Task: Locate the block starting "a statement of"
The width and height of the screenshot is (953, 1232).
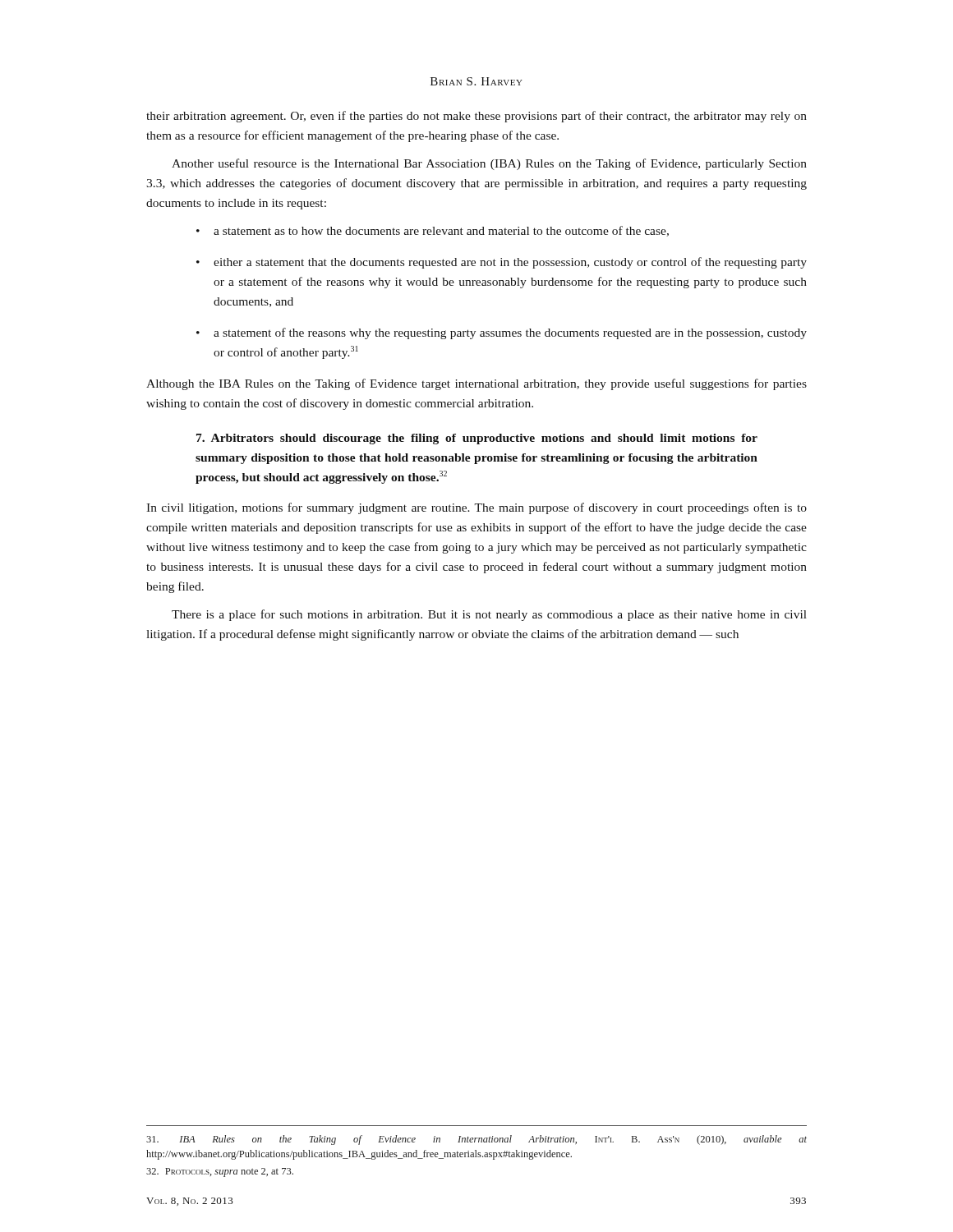Action: 510,342
